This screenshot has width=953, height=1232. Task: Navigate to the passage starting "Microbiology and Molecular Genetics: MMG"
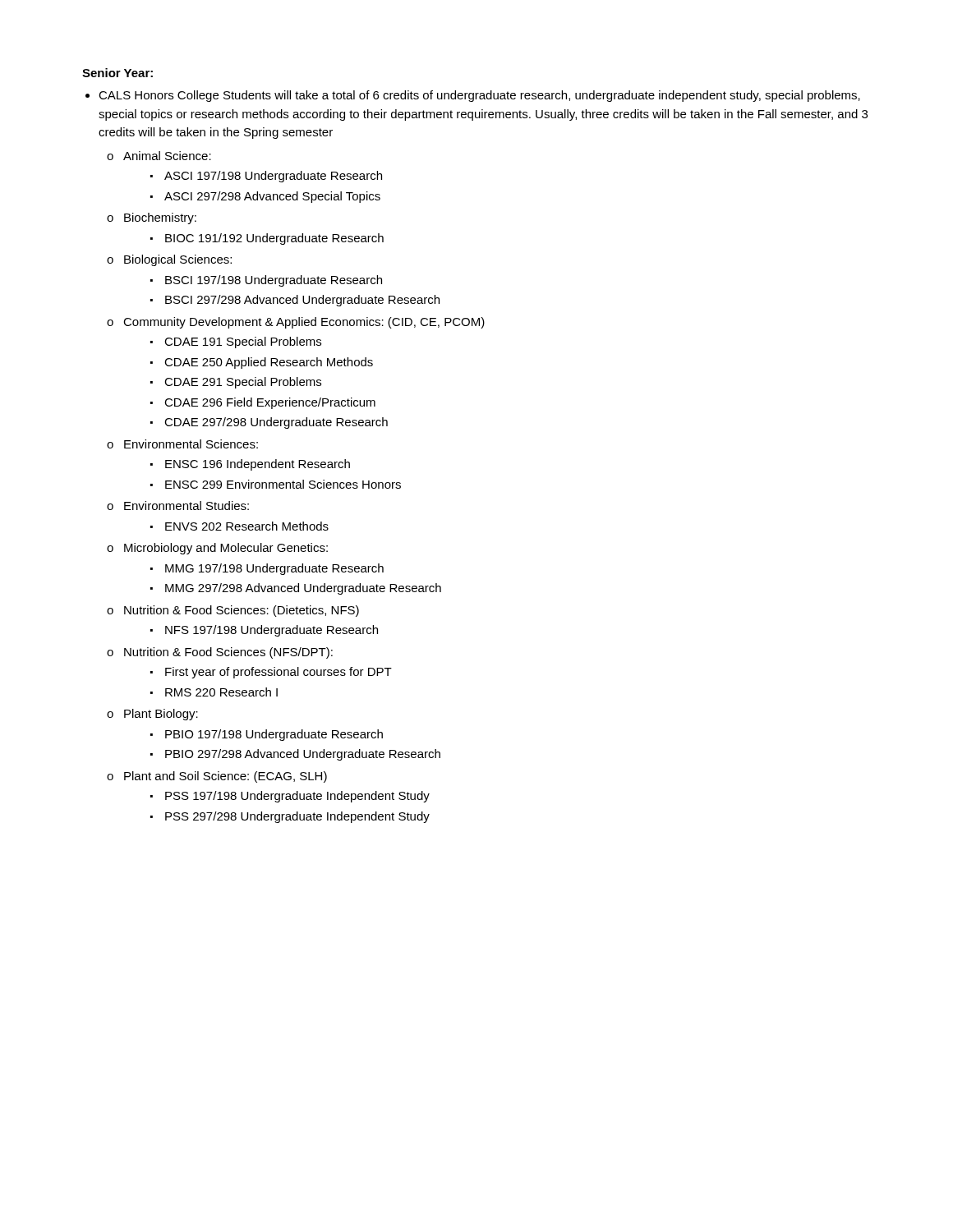click(226, 549)
